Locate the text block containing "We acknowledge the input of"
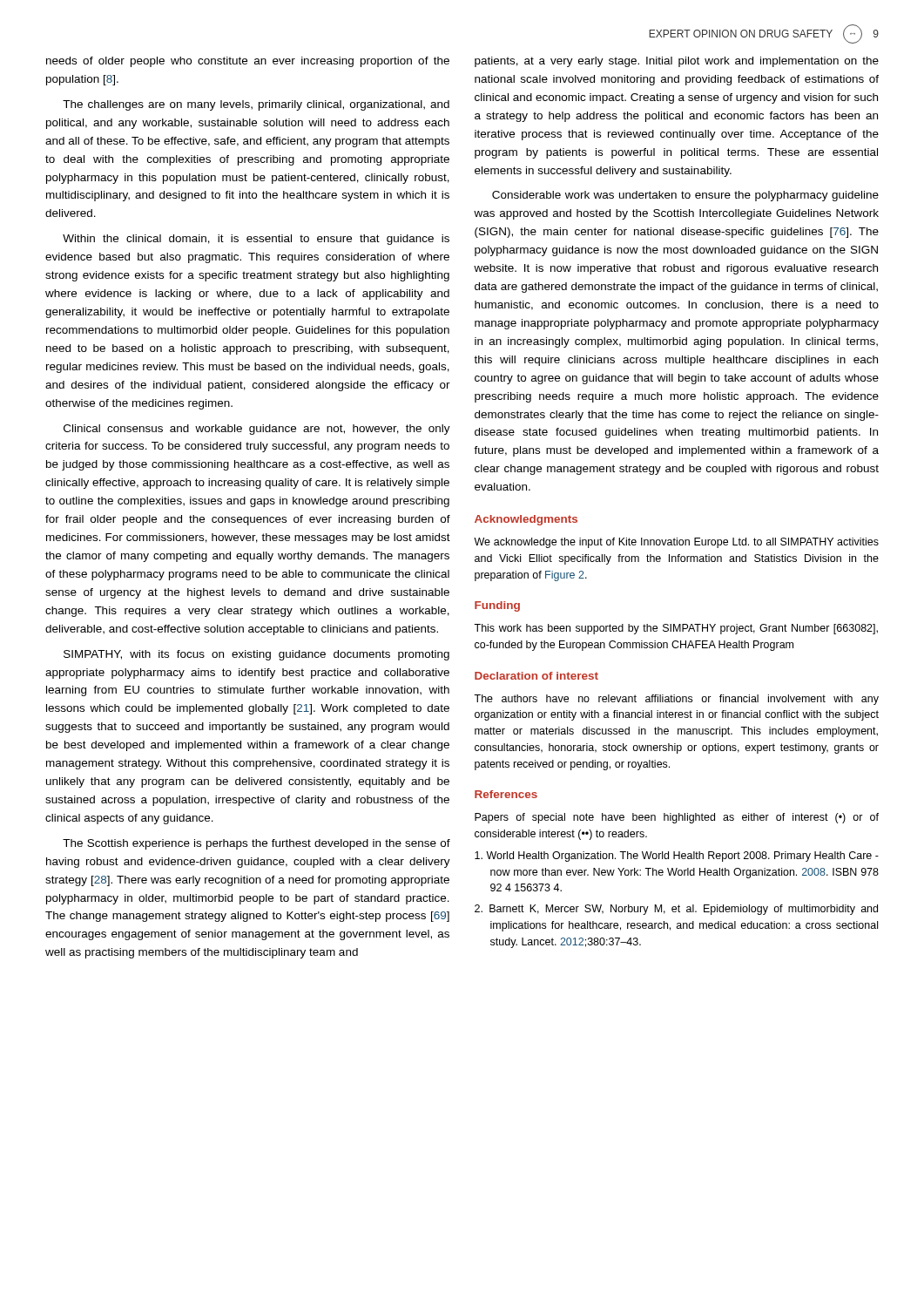Image resolution: width=924 pixels, height=1307 pixels. 676,559
